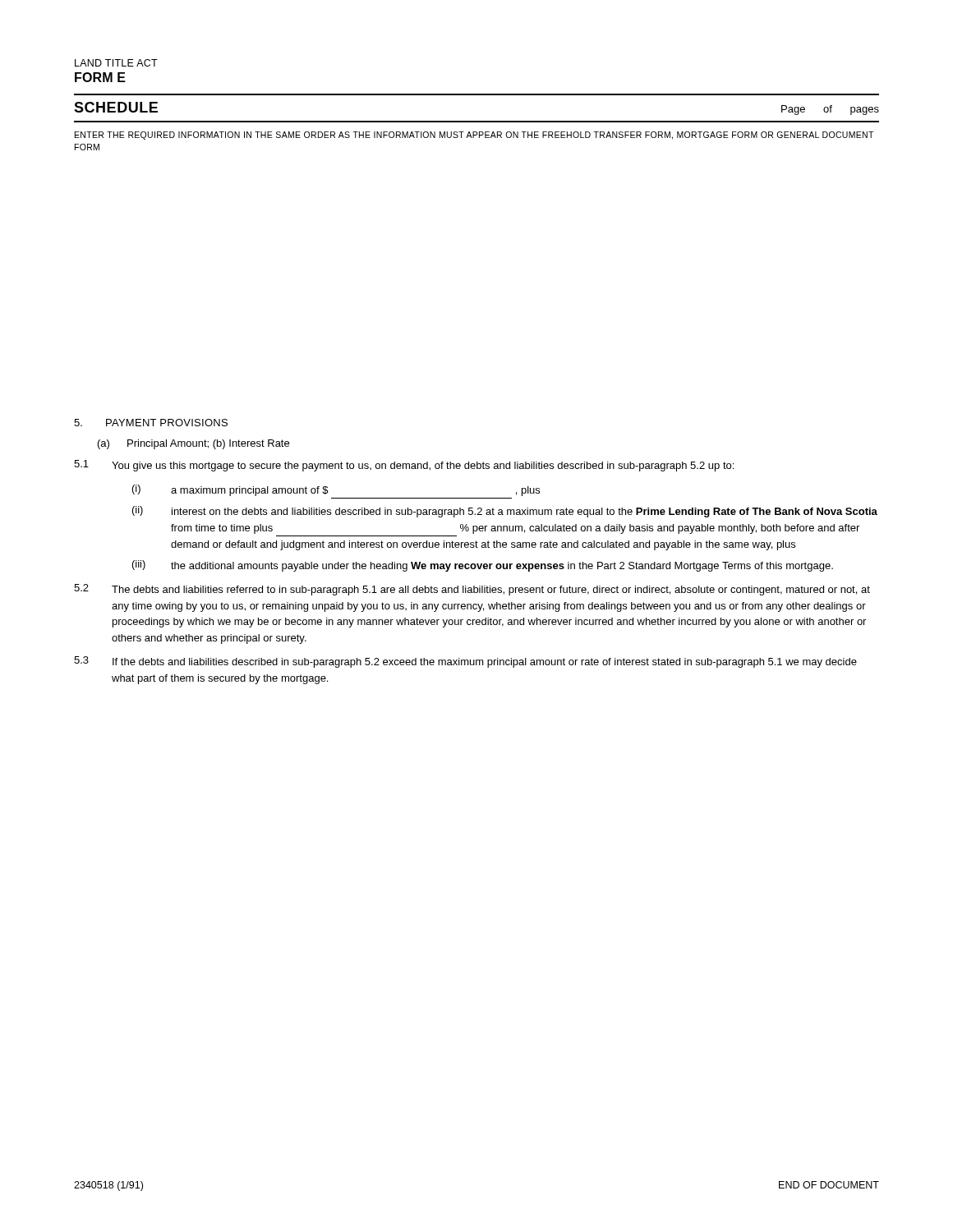Locate the region starting "5. PAYMENT PROVISIONS"
This screenshot has height=1232, width=953.
click(151, 423)
